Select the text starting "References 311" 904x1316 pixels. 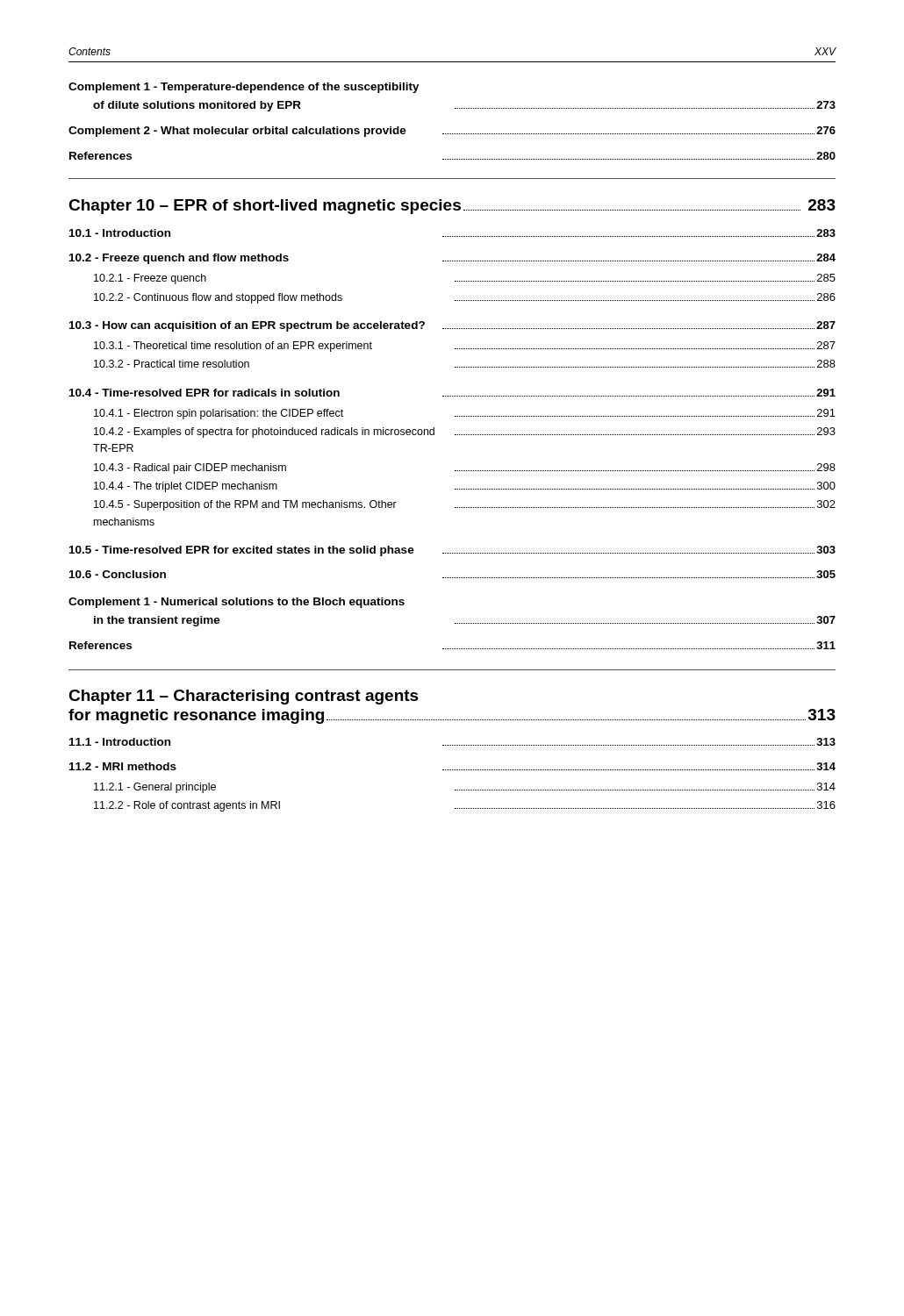pyautogui.click(x=452, y=646)
